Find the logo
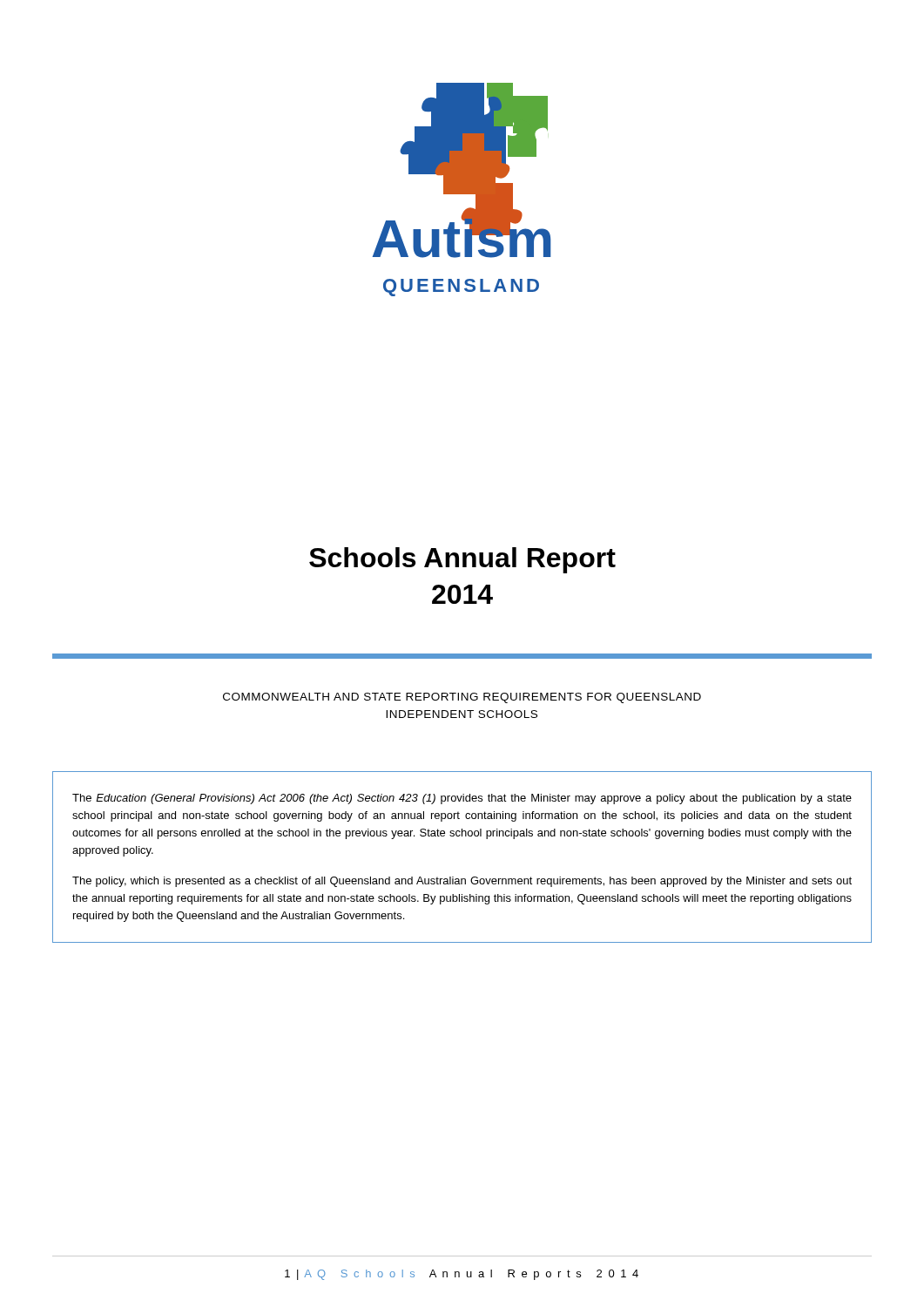This screenshot has height=1307, width=924. [x=462, y=198]
